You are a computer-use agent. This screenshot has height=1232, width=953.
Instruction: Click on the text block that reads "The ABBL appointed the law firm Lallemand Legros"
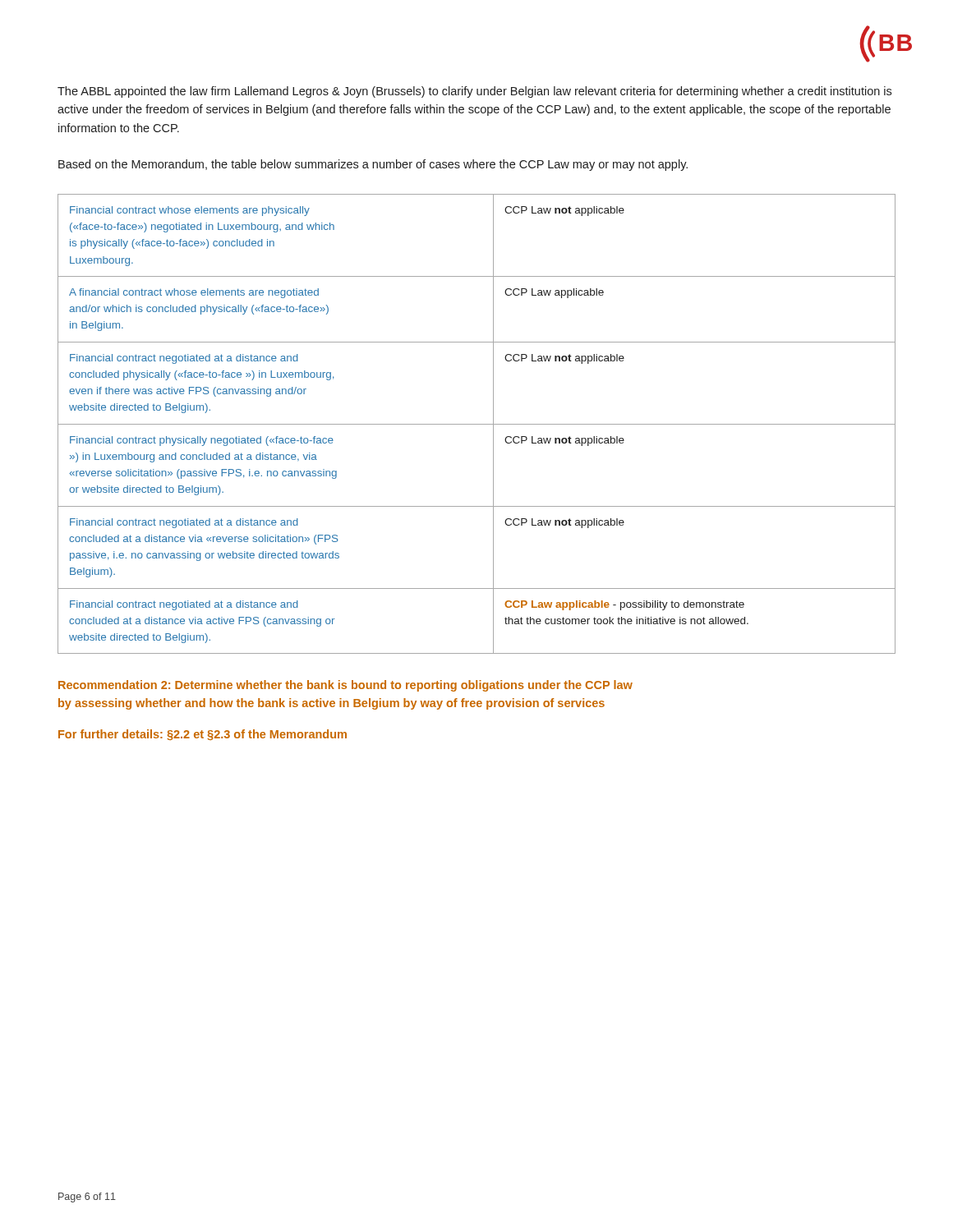coord(475,110)
